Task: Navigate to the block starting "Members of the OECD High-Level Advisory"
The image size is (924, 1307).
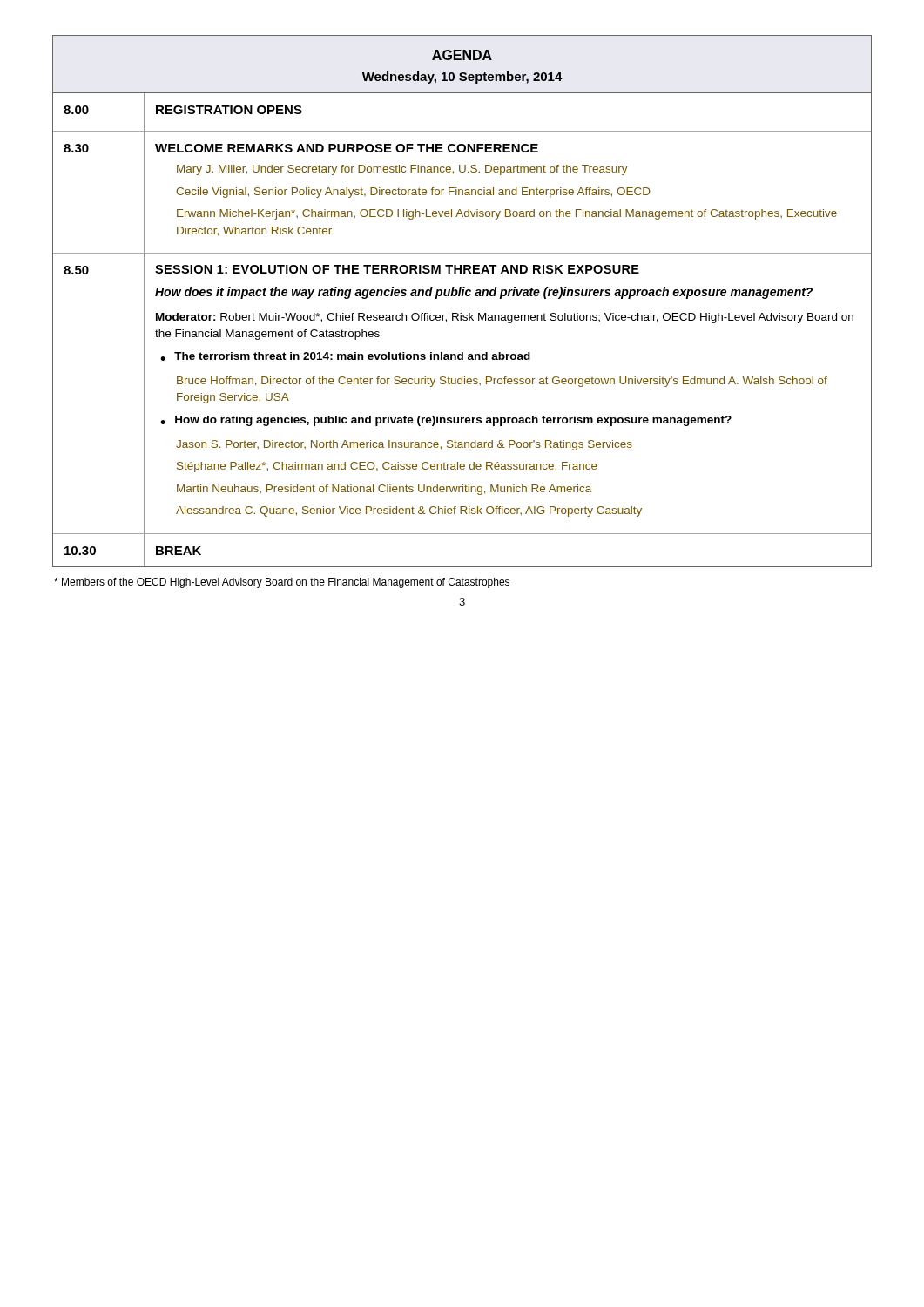Action: (x=282, y=582)
